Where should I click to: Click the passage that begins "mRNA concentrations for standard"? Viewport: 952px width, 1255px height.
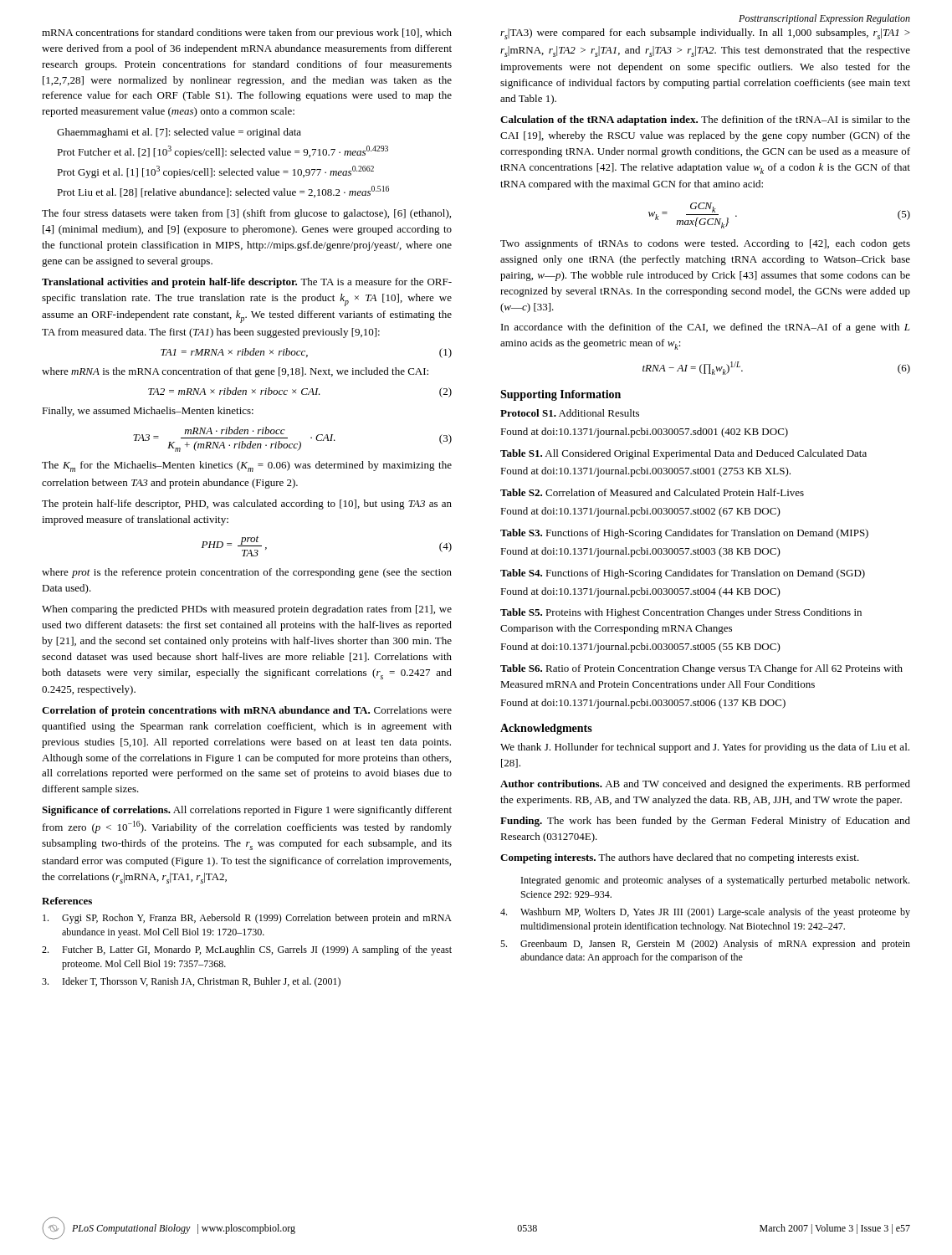[247, 72]
